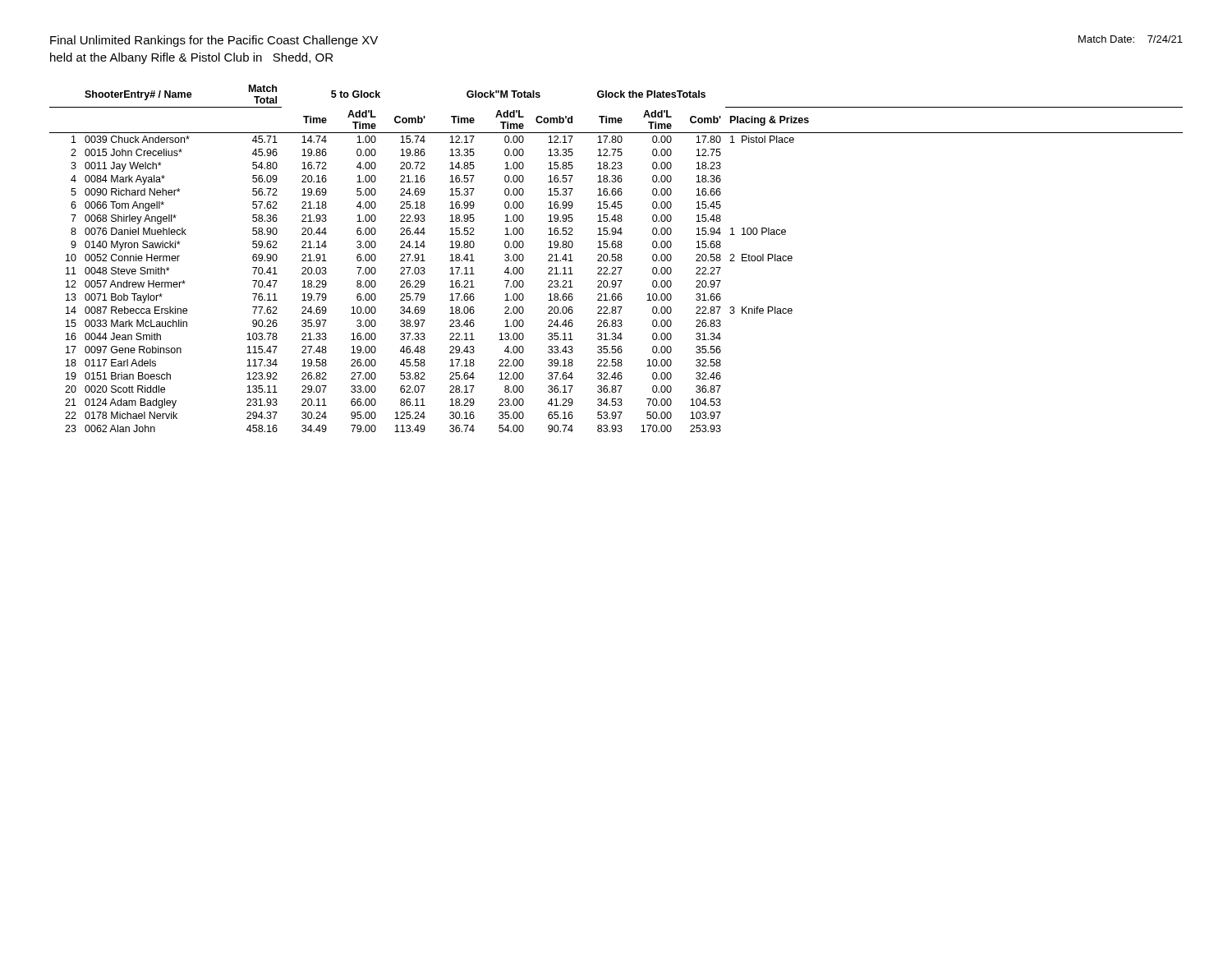
Task: Locate the element starting "held at the Albany Rifle & Pistol"
Action: point(191,57)
